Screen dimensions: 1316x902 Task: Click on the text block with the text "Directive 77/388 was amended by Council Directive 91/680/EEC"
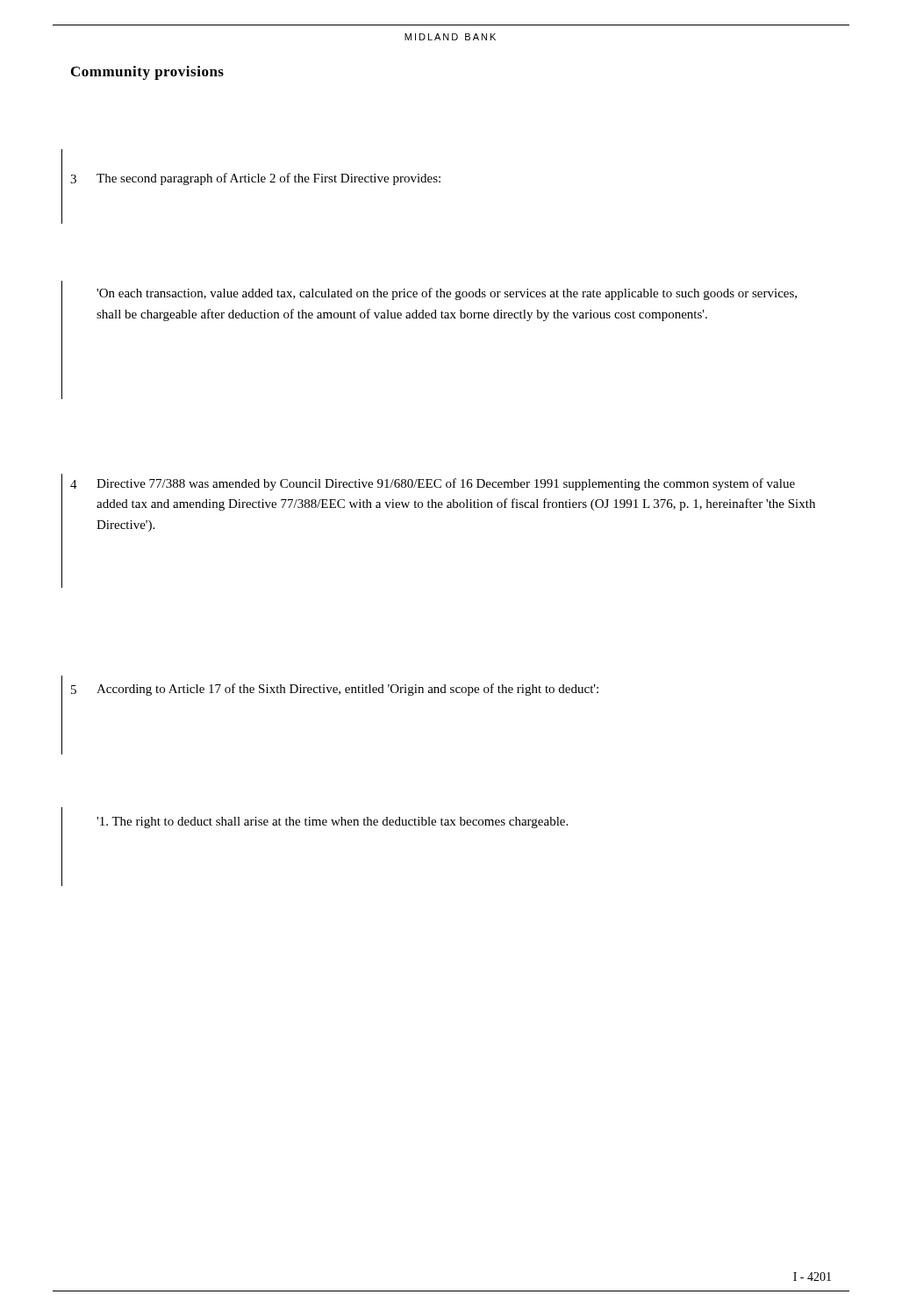click(x=456, y=504)
